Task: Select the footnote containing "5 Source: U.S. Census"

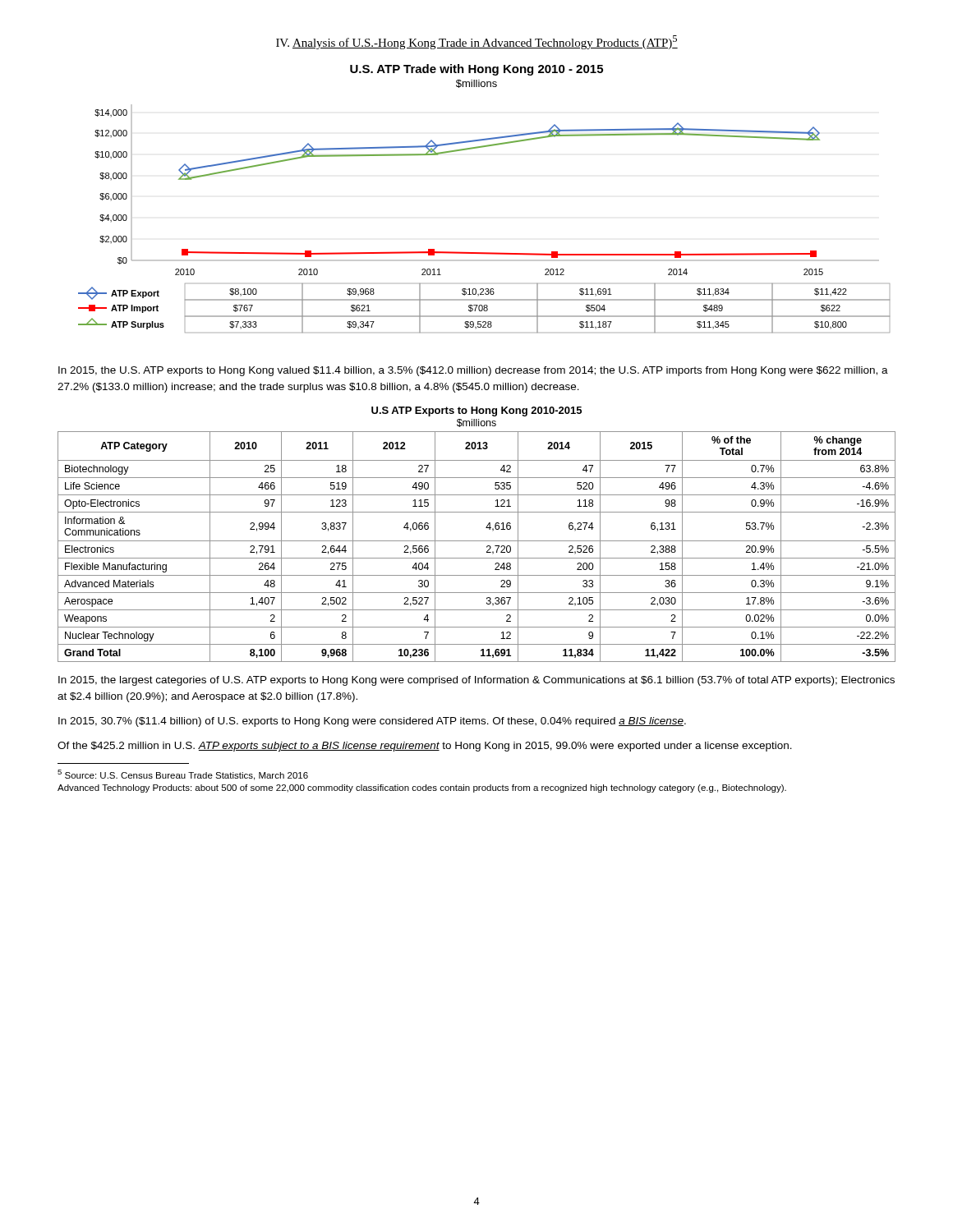Action: pyautogui.click(x=476, y=778)
